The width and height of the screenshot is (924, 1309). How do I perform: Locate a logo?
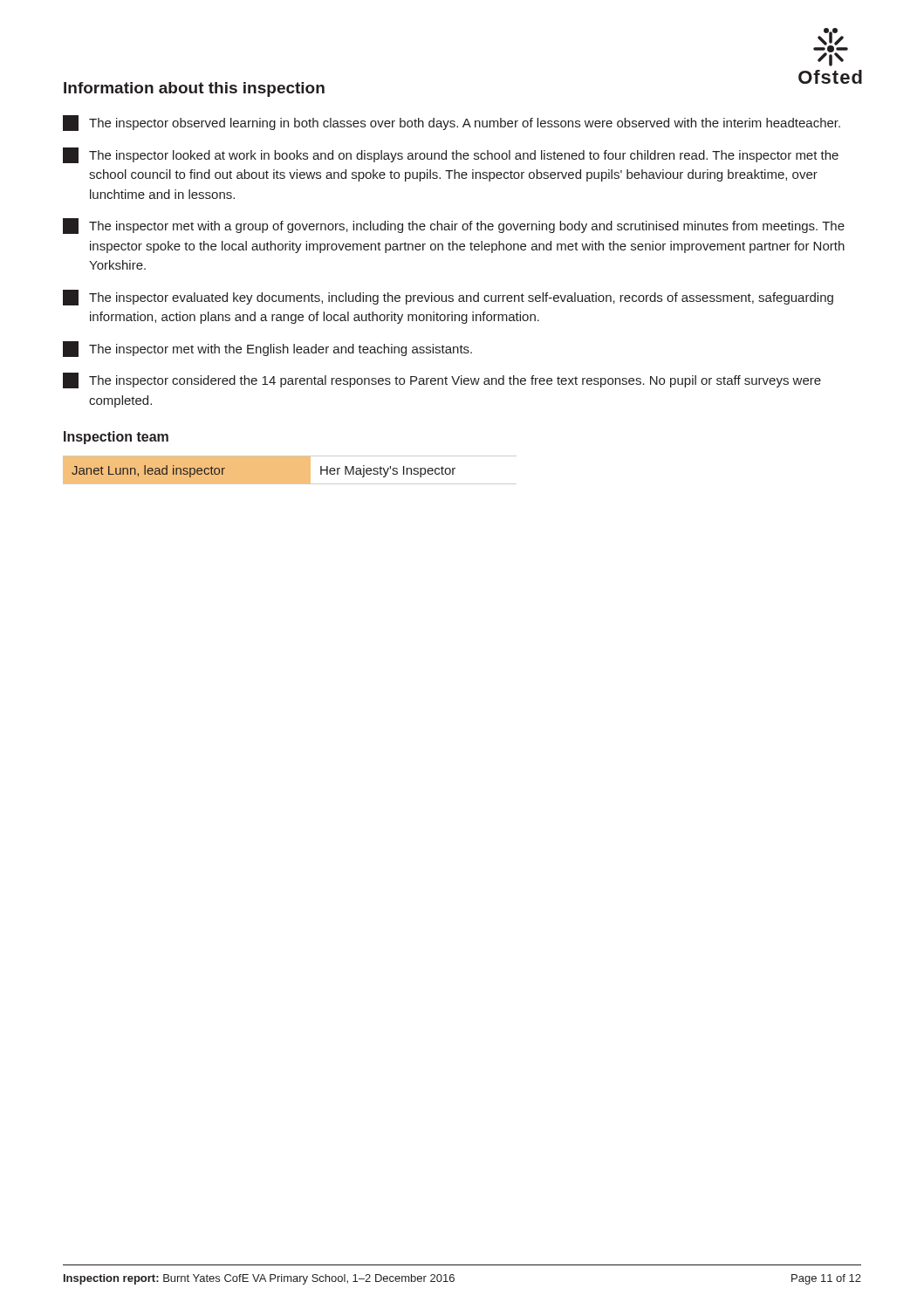(831, 61)
